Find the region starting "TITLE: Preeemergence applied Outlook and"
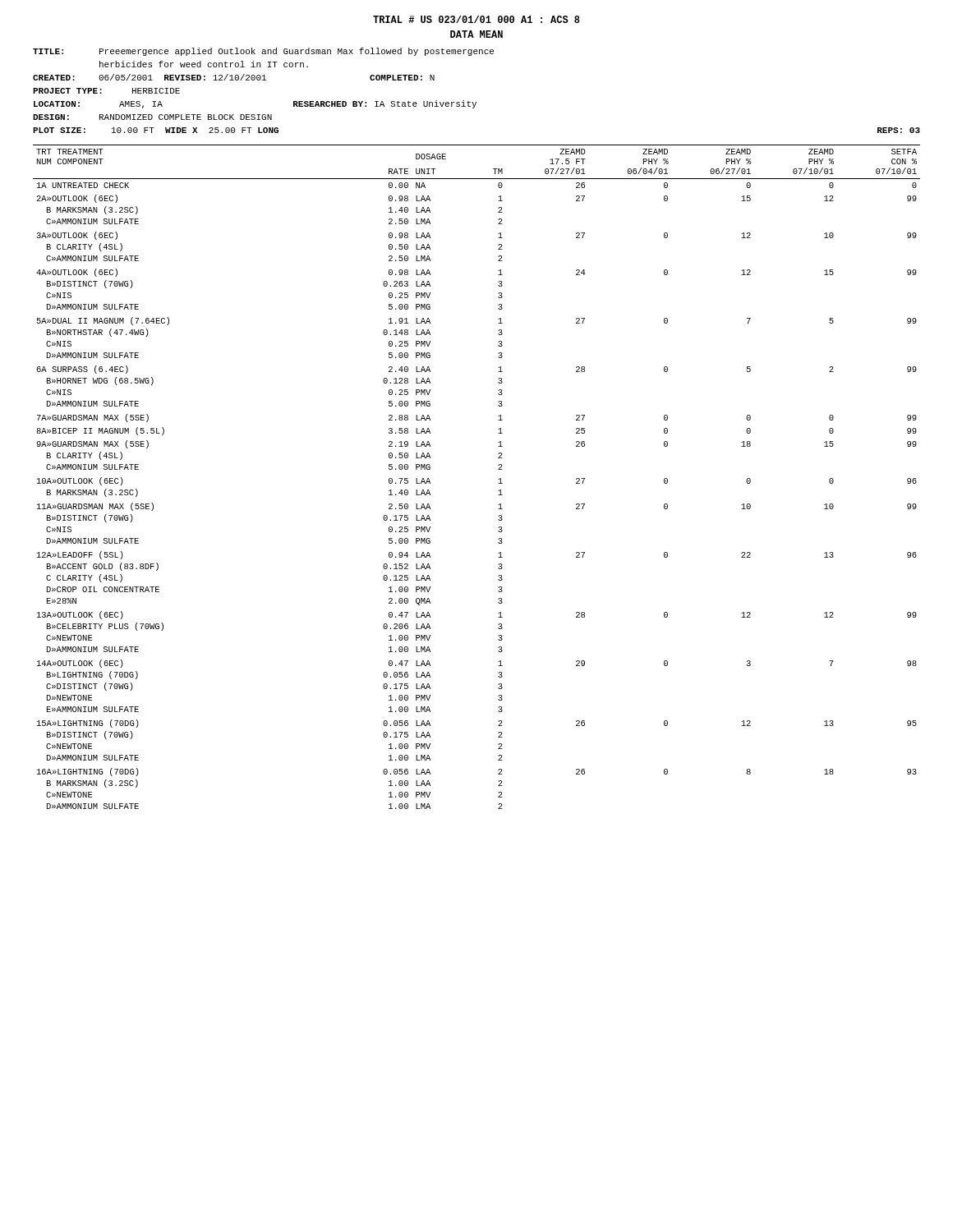The height and width of the screenshot is (1232, 953). point(476,92)
